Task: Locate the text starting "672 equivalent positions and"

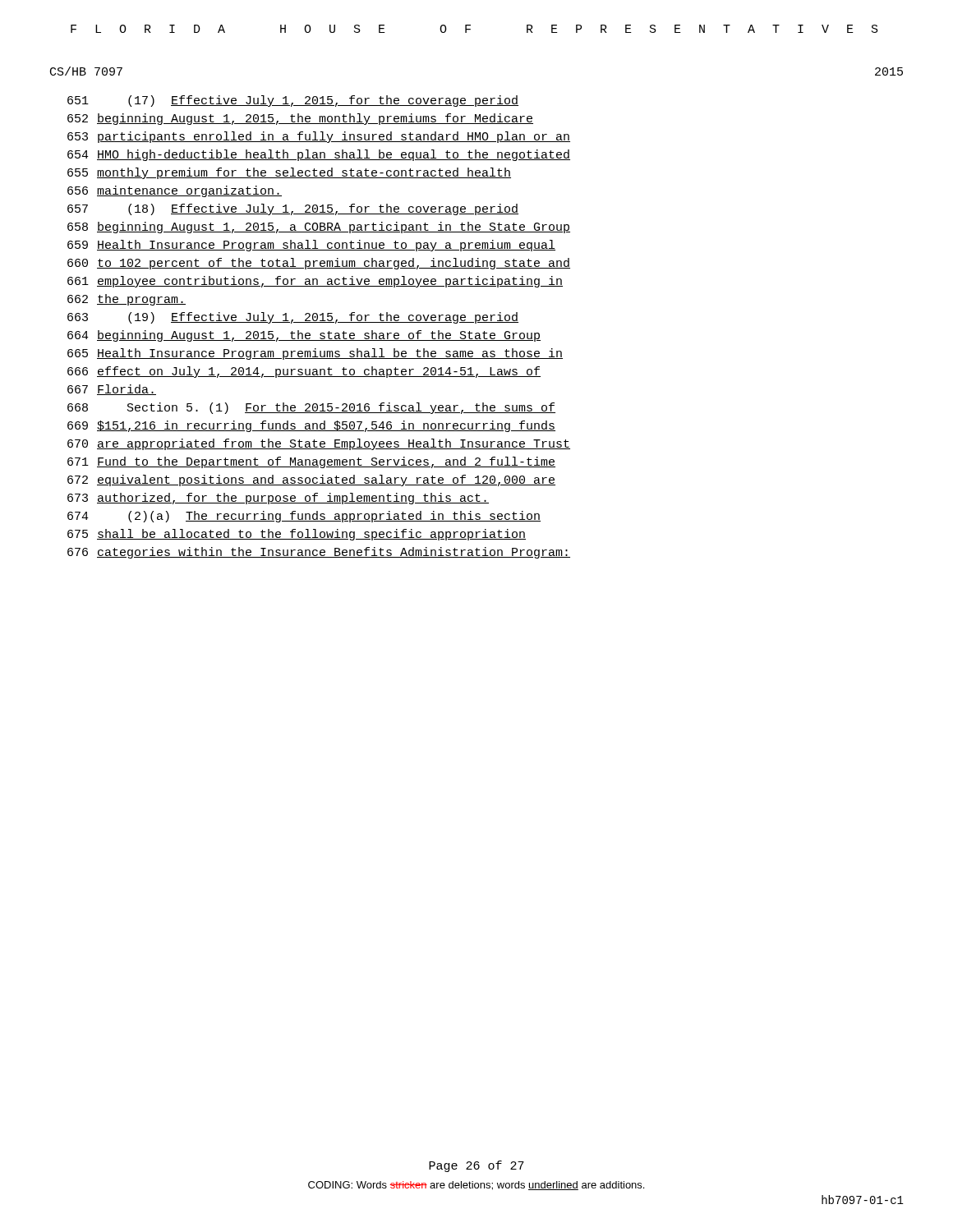Action: 476,481
